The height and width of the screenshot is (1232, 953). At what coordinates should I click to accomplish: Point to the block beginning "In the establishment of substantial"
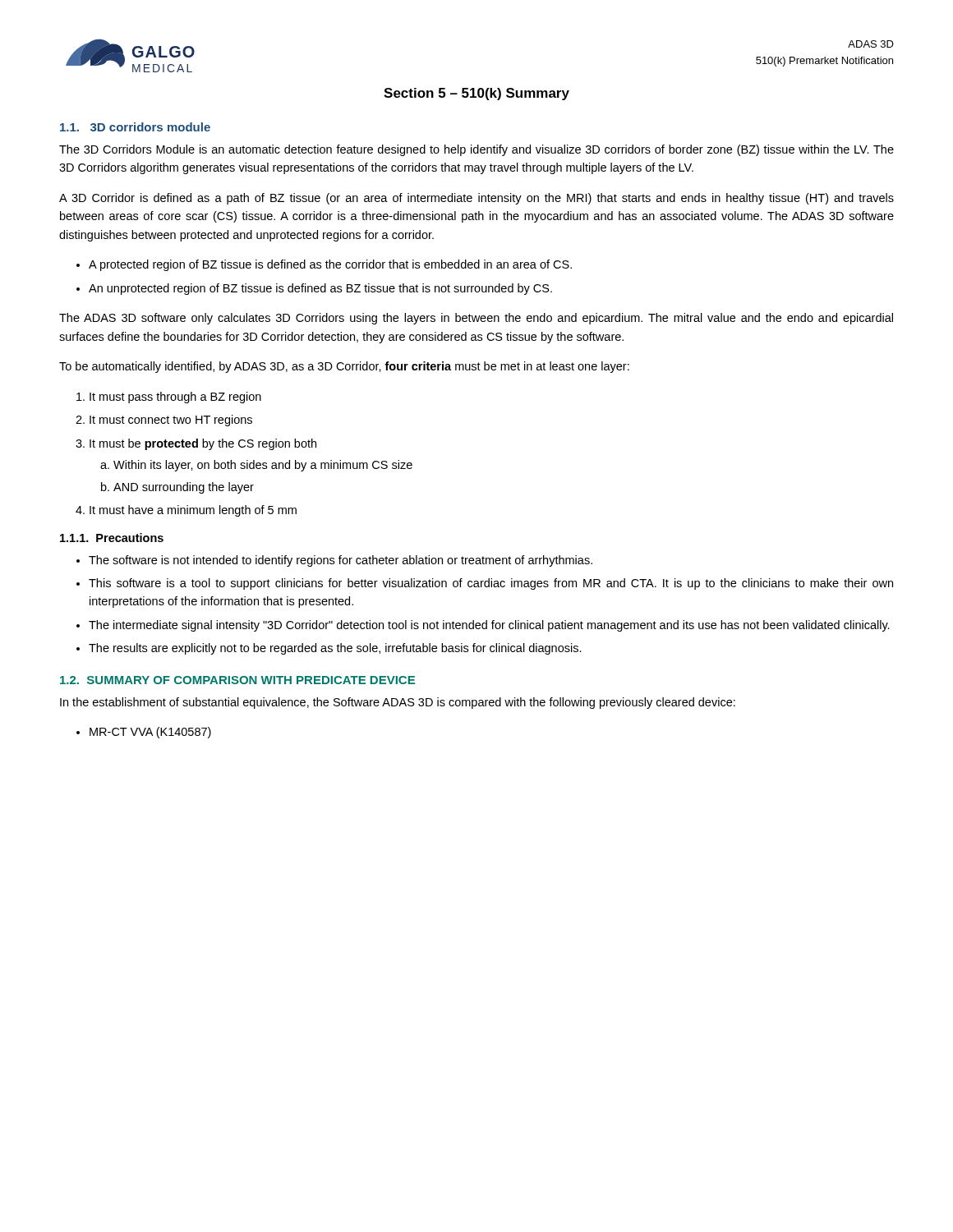pos(398,702)
